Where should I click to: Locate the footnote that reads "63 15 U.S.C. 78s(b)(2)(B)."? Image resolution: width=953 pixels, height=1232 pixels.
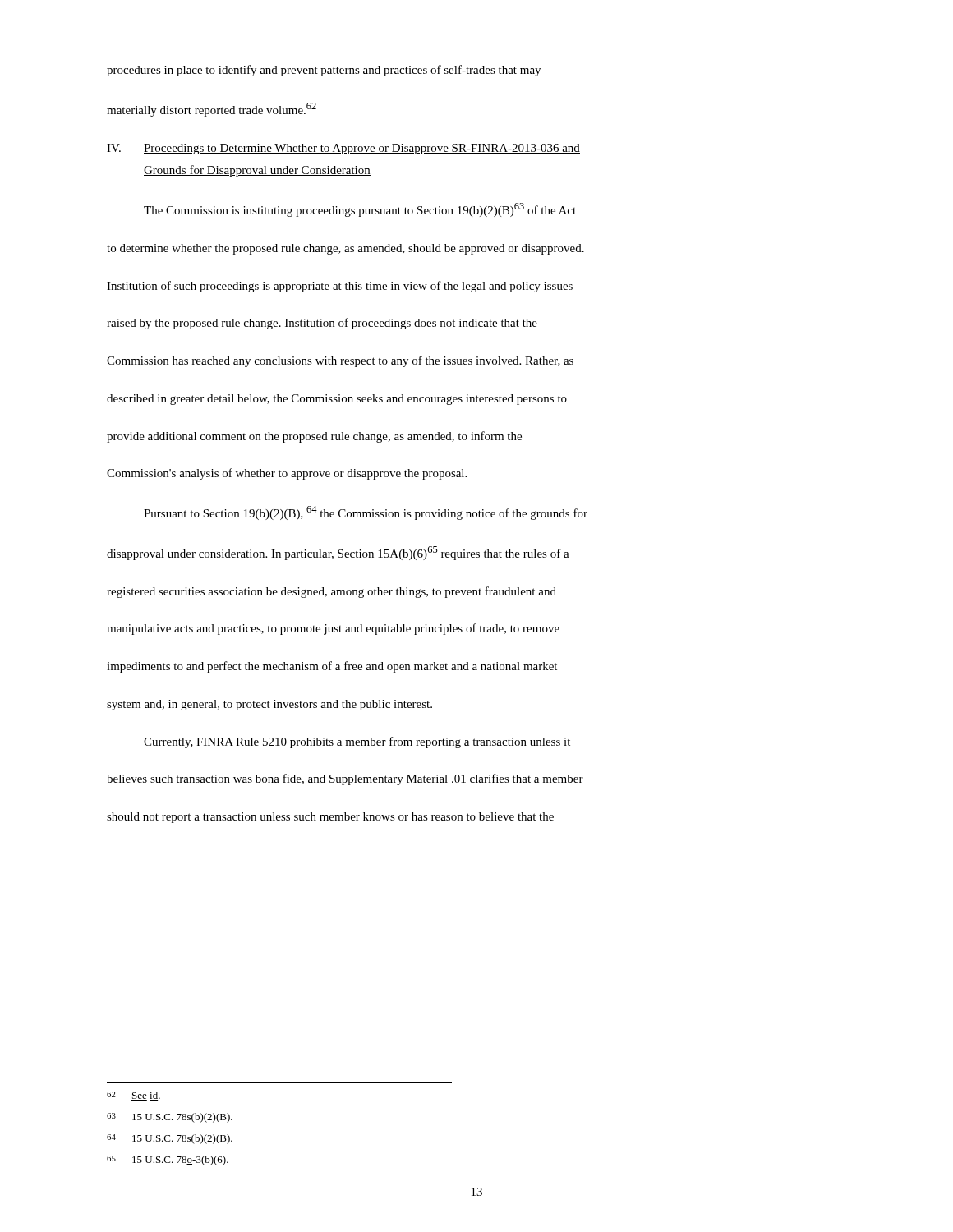[170, 1118]
